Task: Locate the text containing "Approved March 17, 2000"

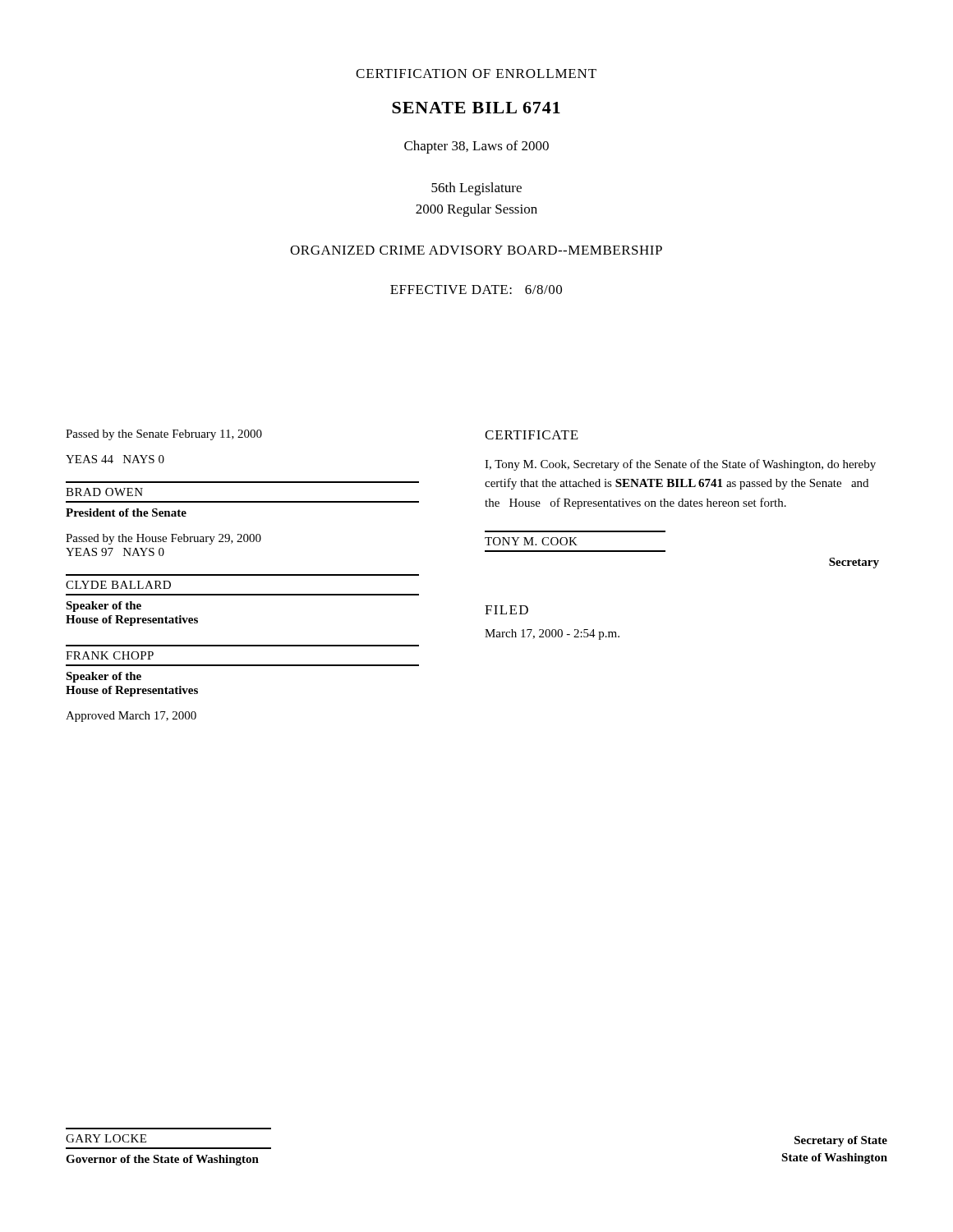Action: coord(131,715)
